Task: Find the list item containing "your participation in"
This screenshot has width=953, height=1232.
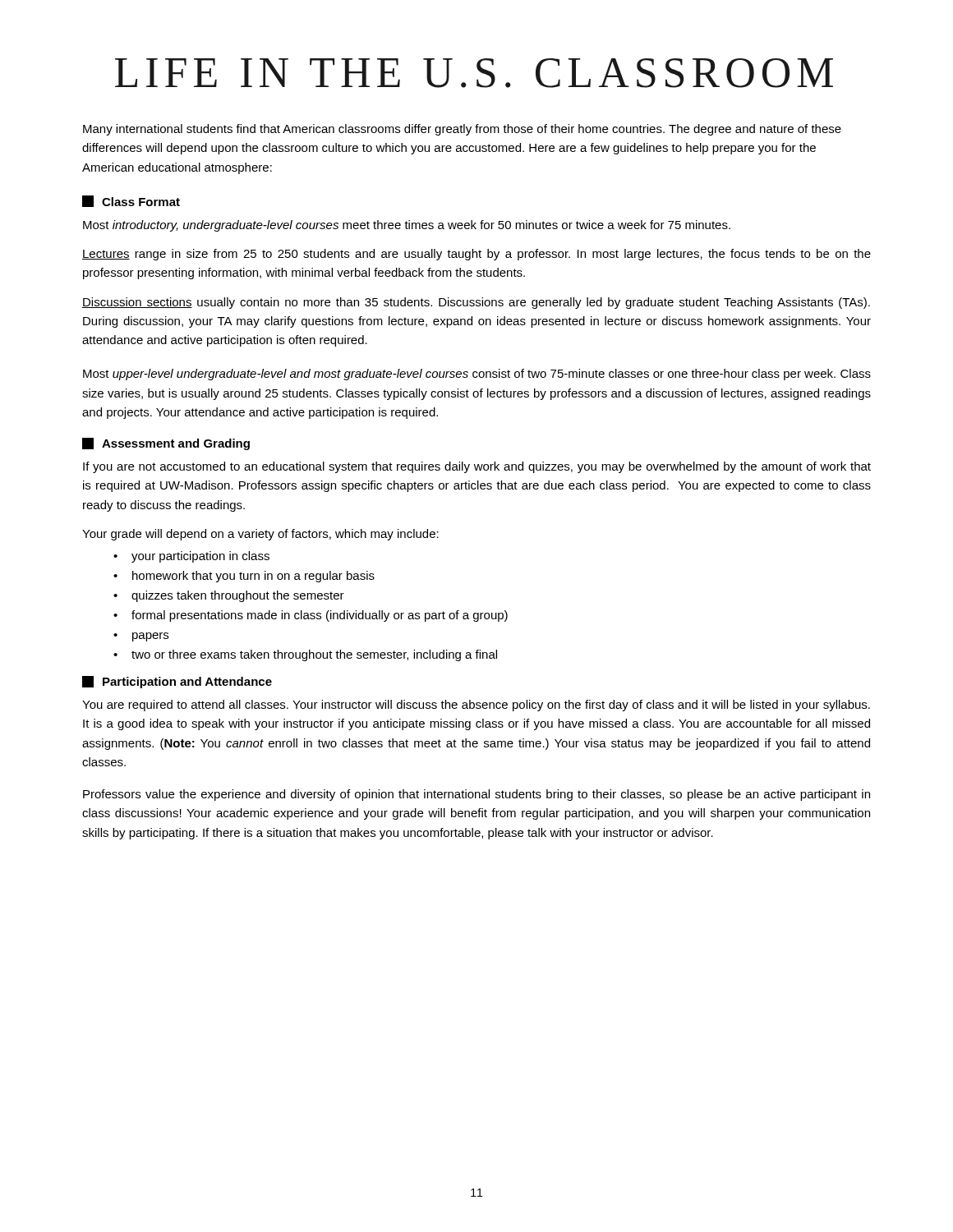Action: coord(201,556)
